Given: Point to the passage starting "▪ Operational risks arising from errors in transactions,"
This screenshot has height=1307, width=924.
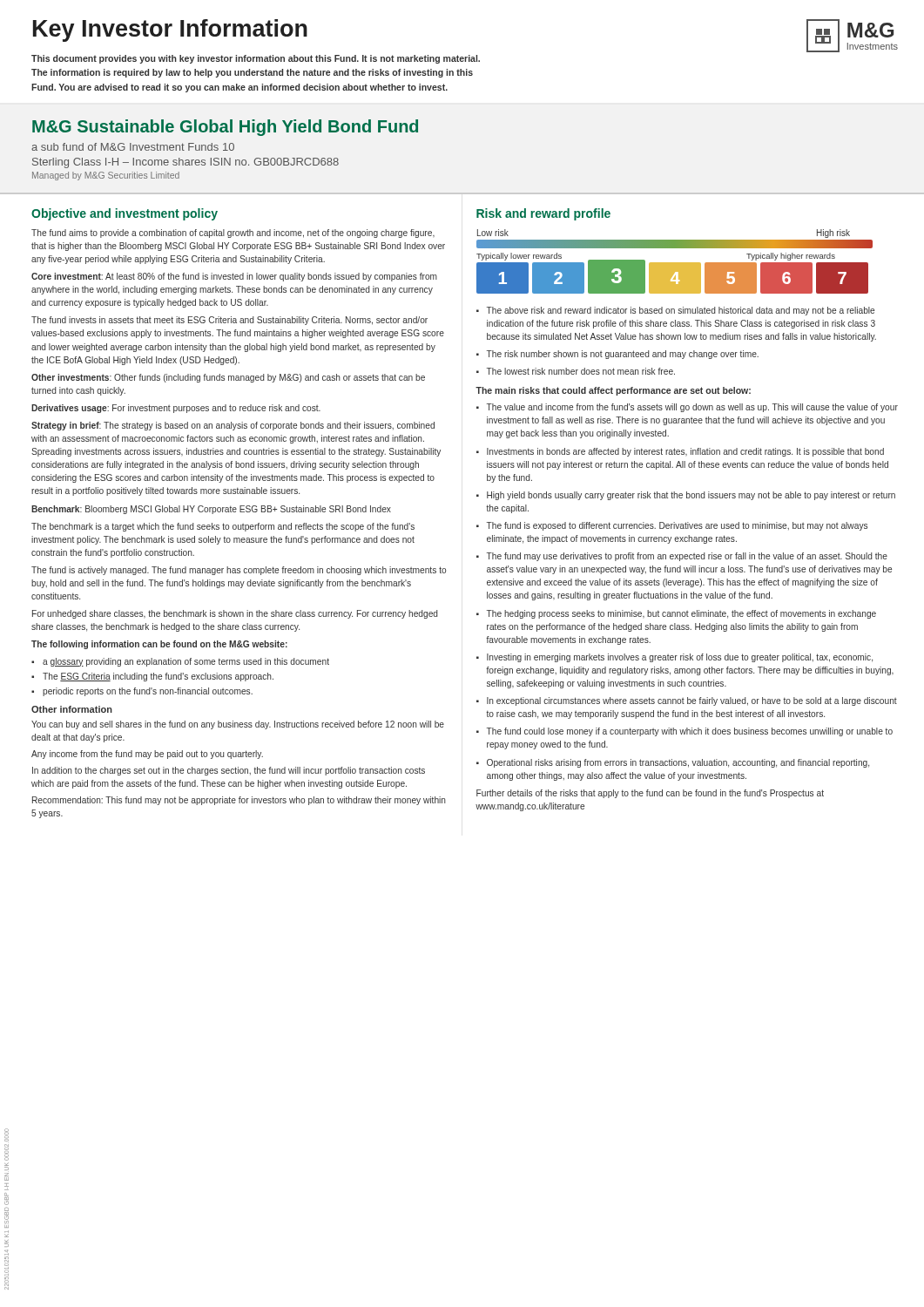Looking at the screenshot, I should (x=673, y=768).
